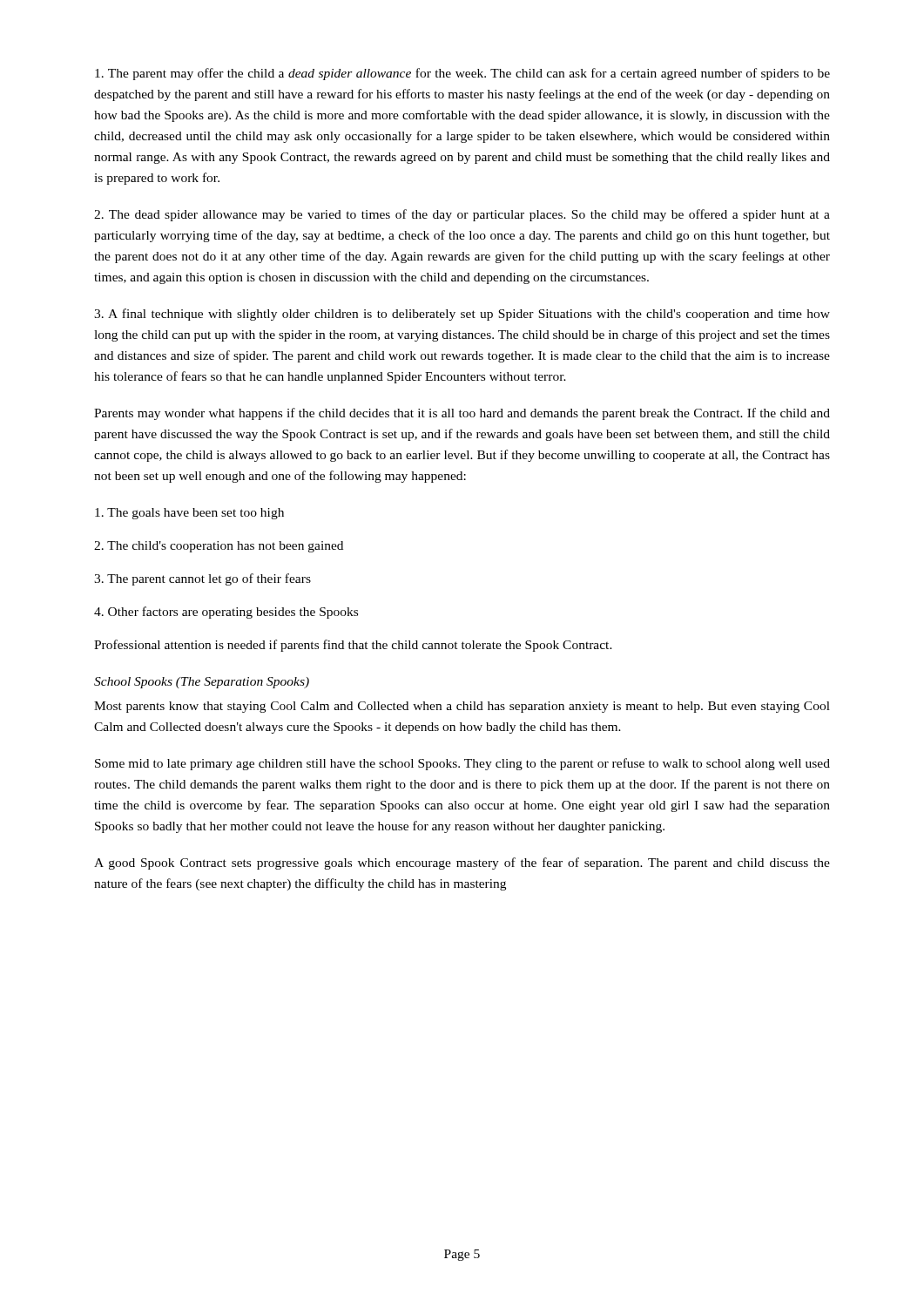
Task: Select the text block starting "Most parents know that staying Cool Calm"
Action: point(462,716)
